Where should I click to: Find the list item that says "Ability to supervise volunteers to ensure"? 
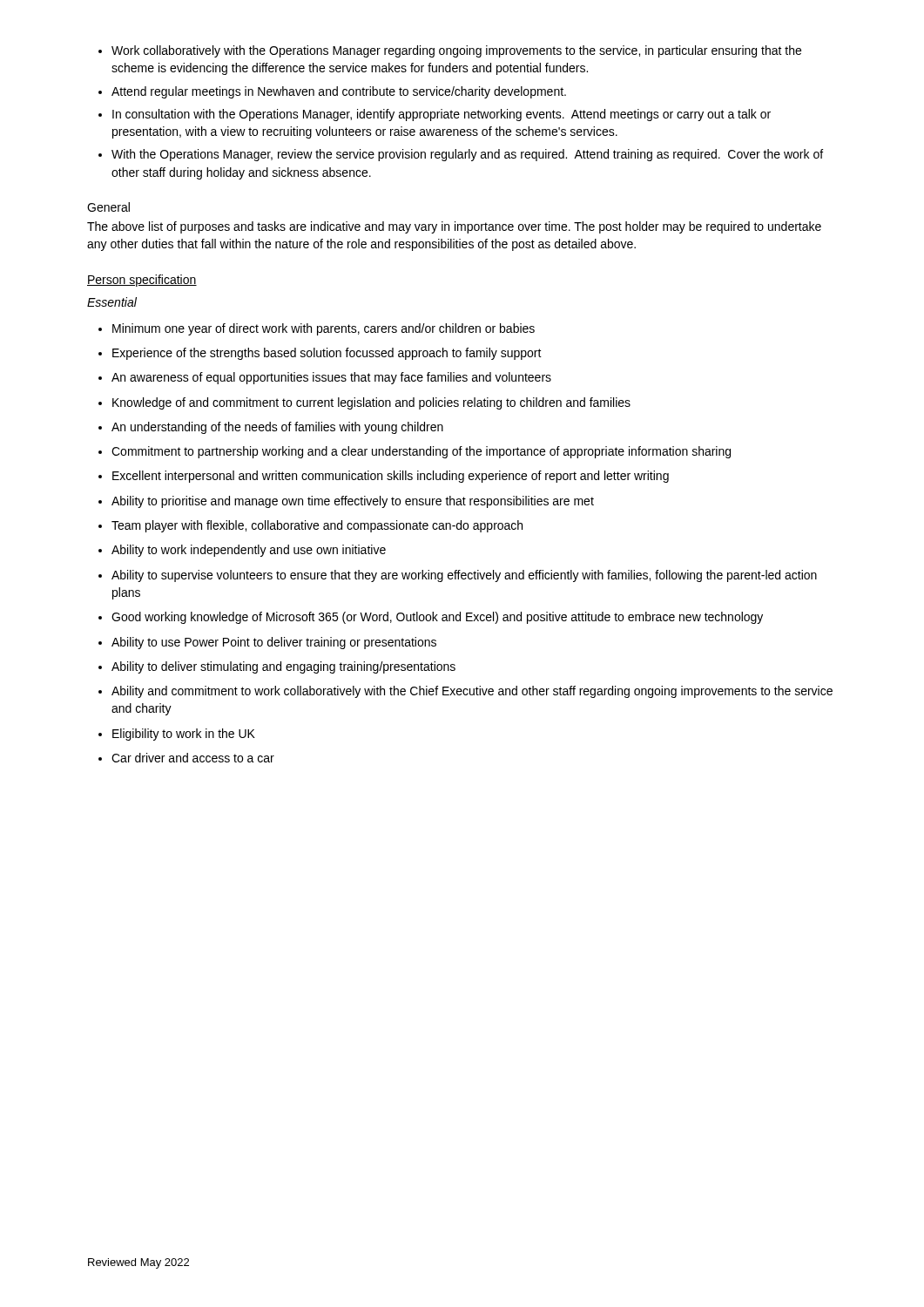pos(462,584)
